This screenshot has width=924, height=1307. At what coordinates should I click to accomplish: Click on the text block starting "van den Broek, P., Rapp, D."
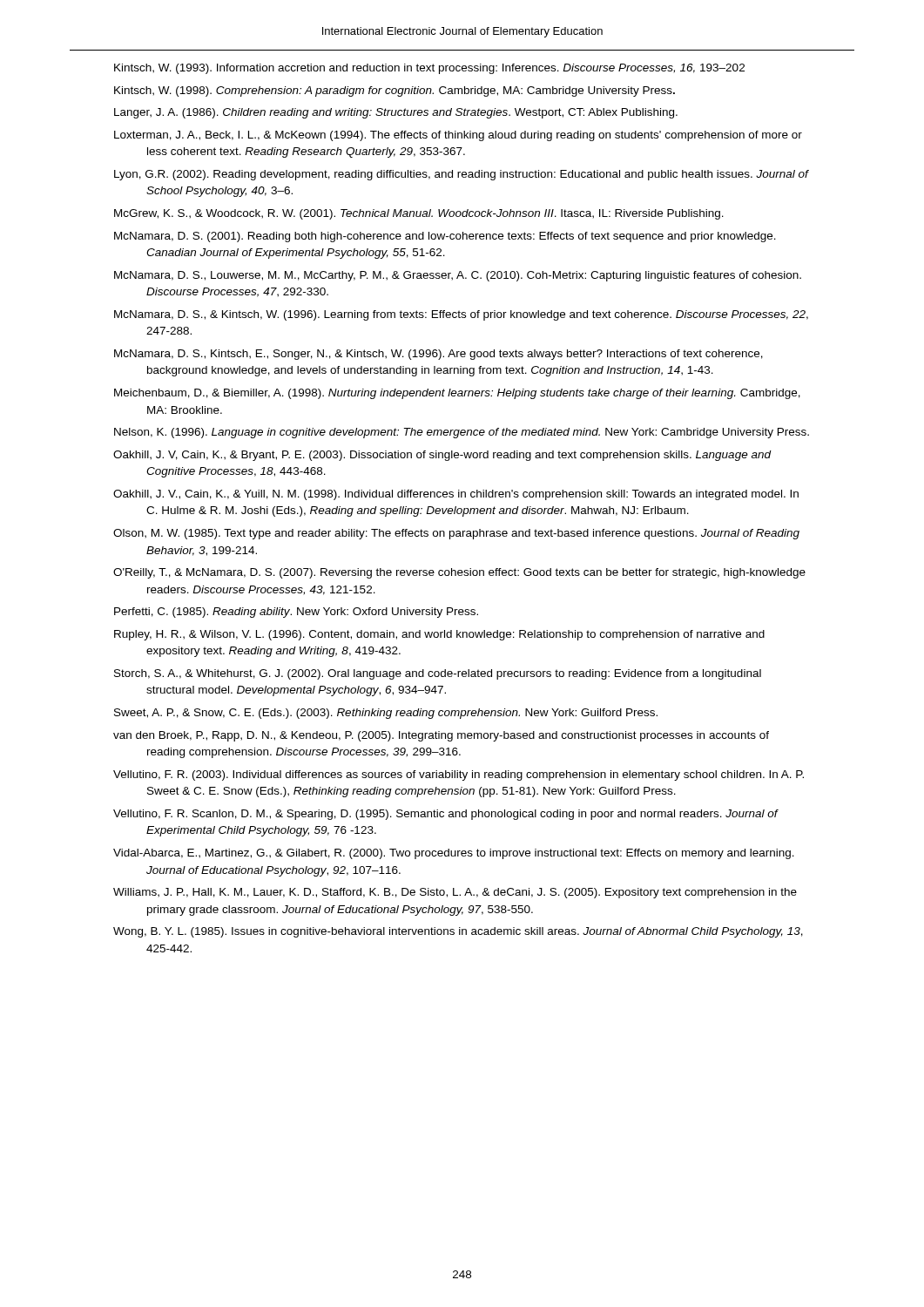click(x=441, y=743)
